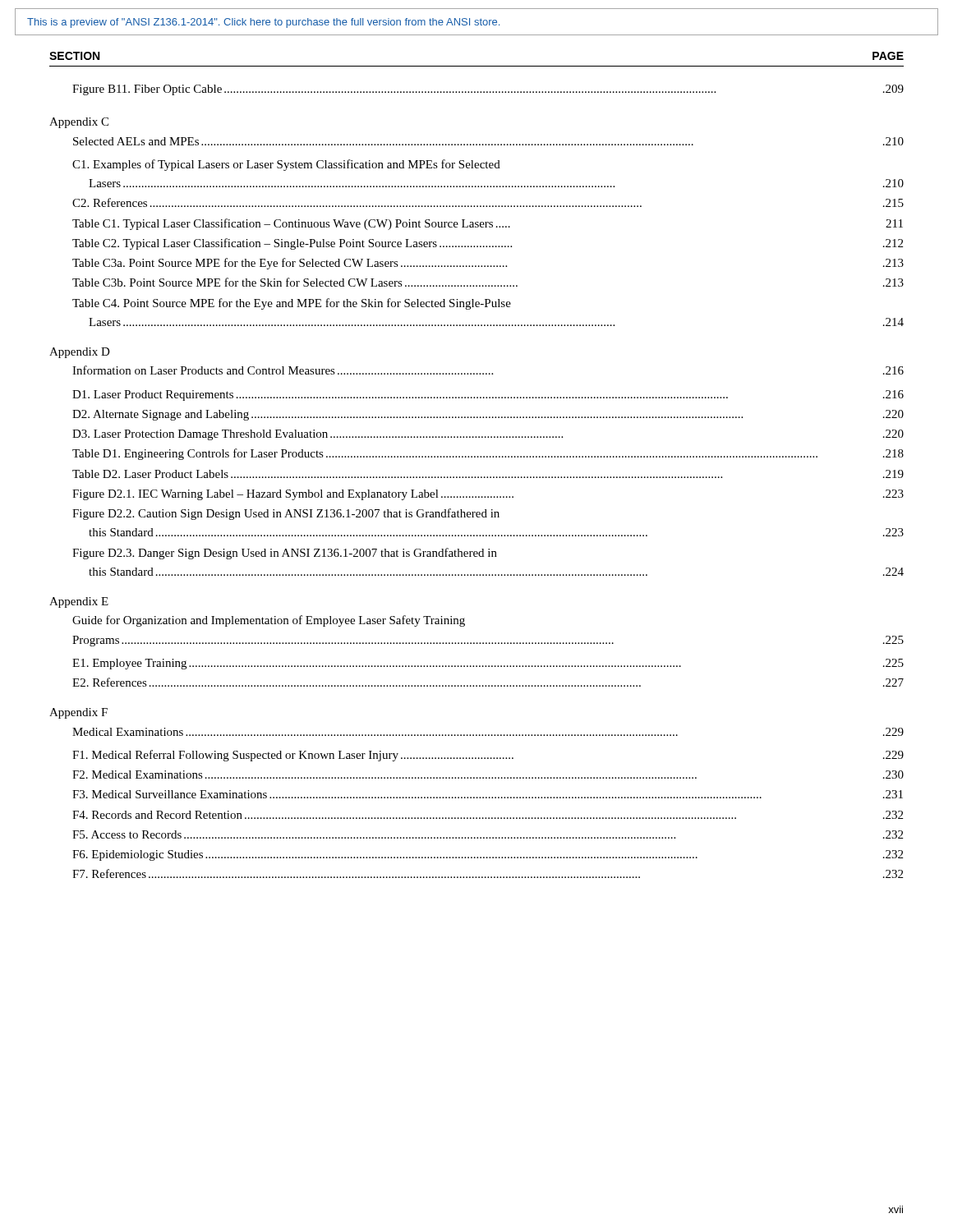Locate the passage starting "Information on Laser Products and Control Measures"
This screenshot has height=1232, width=953.
click(488, 372)
